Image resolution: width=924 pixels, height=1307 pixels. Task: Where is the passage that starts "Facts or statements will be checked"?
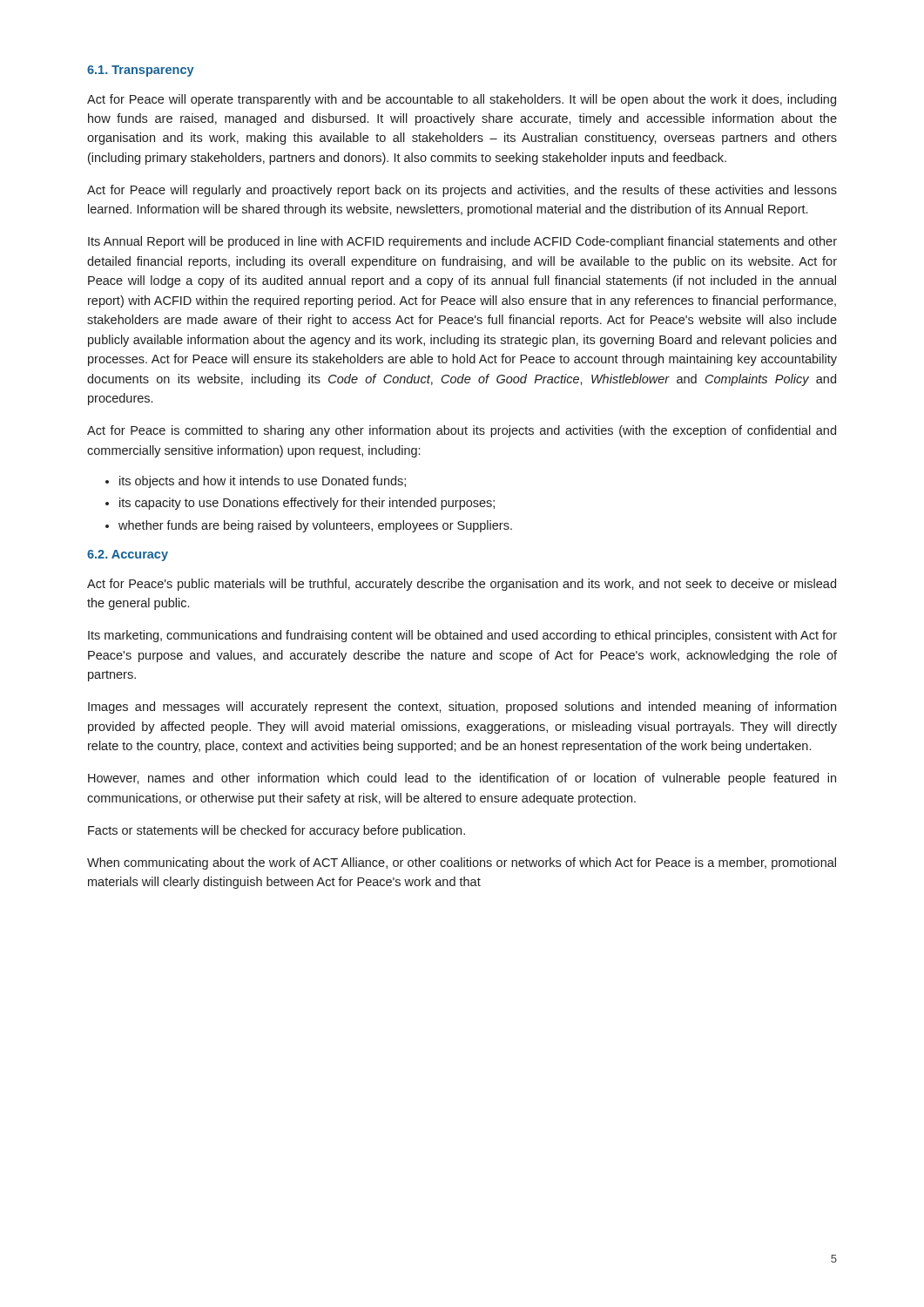click(462, 830)
